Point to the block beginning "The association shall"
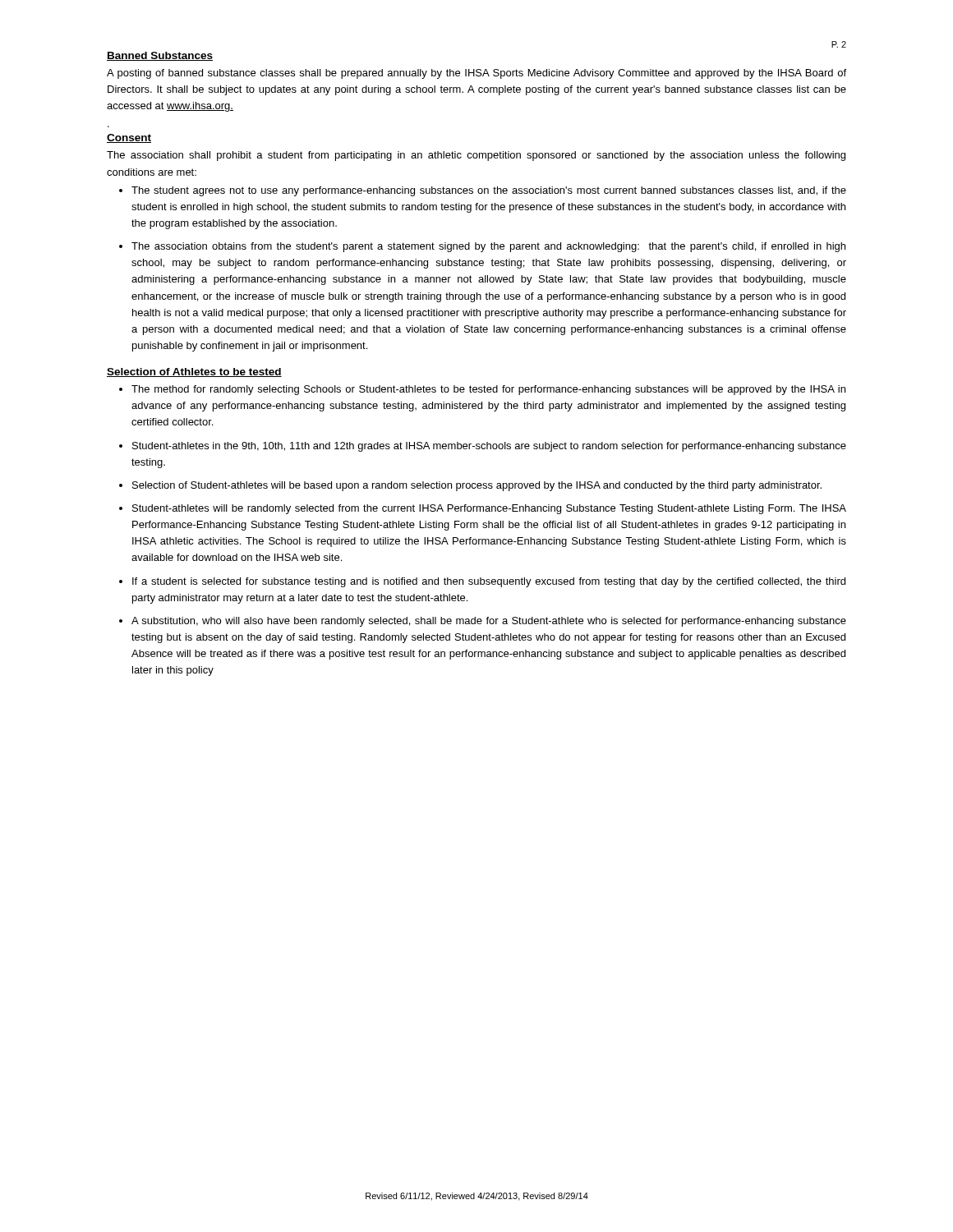The image size is (953, 1232). 476,163
